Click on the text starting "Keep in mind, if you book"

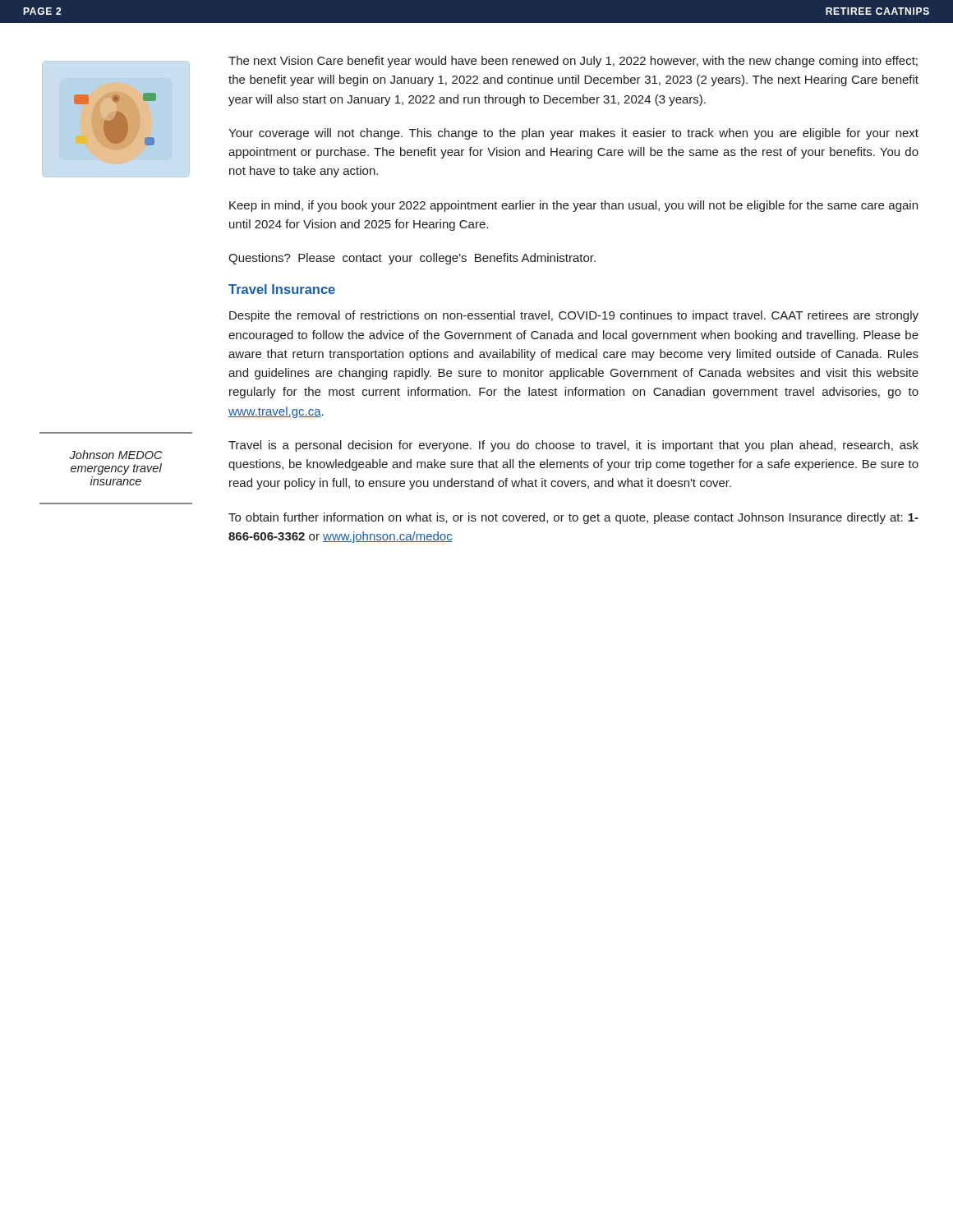573,214
